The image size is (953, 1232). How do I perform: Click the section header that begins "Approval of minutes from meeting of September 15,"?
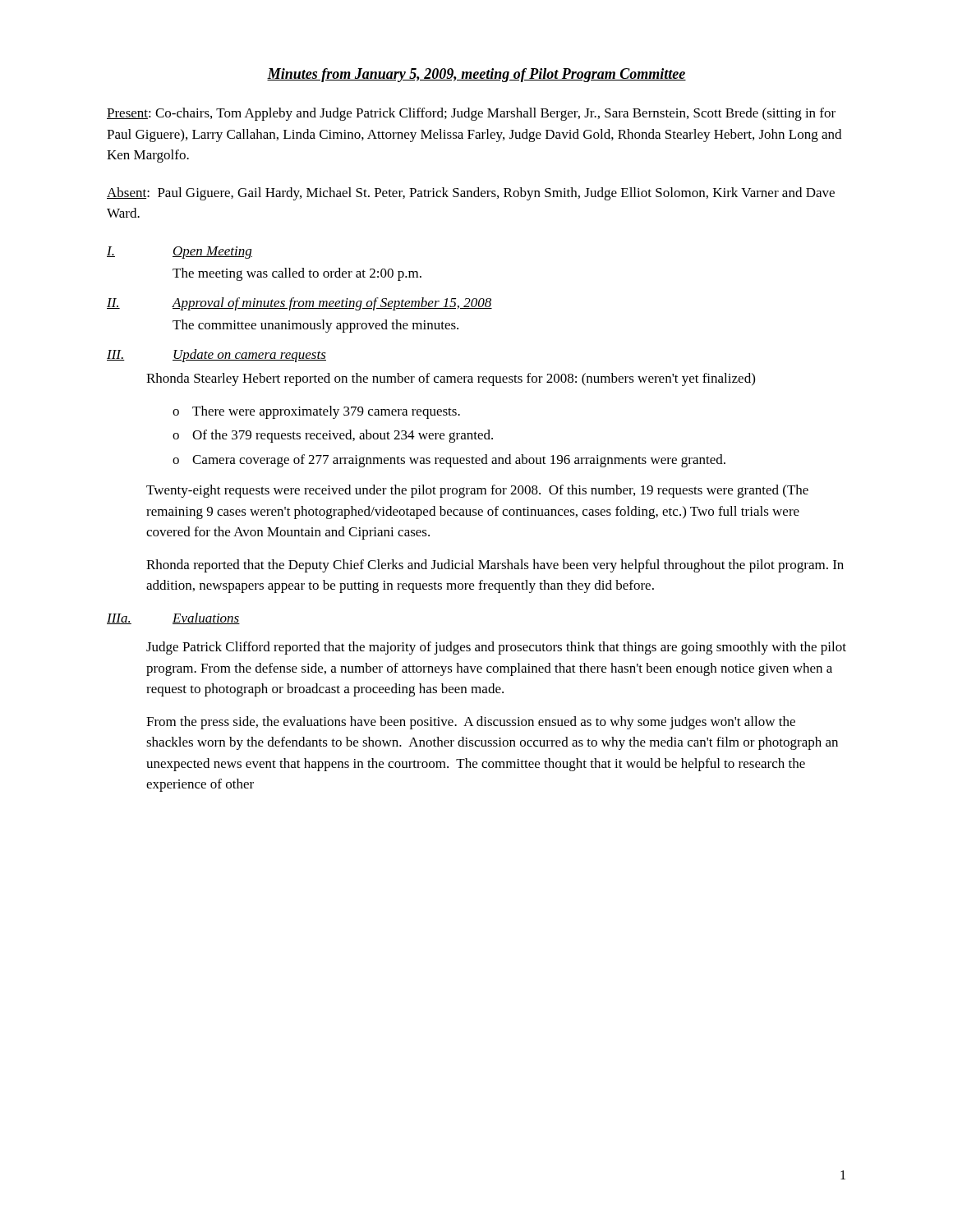pyautogui.click(x=332, y=302)
